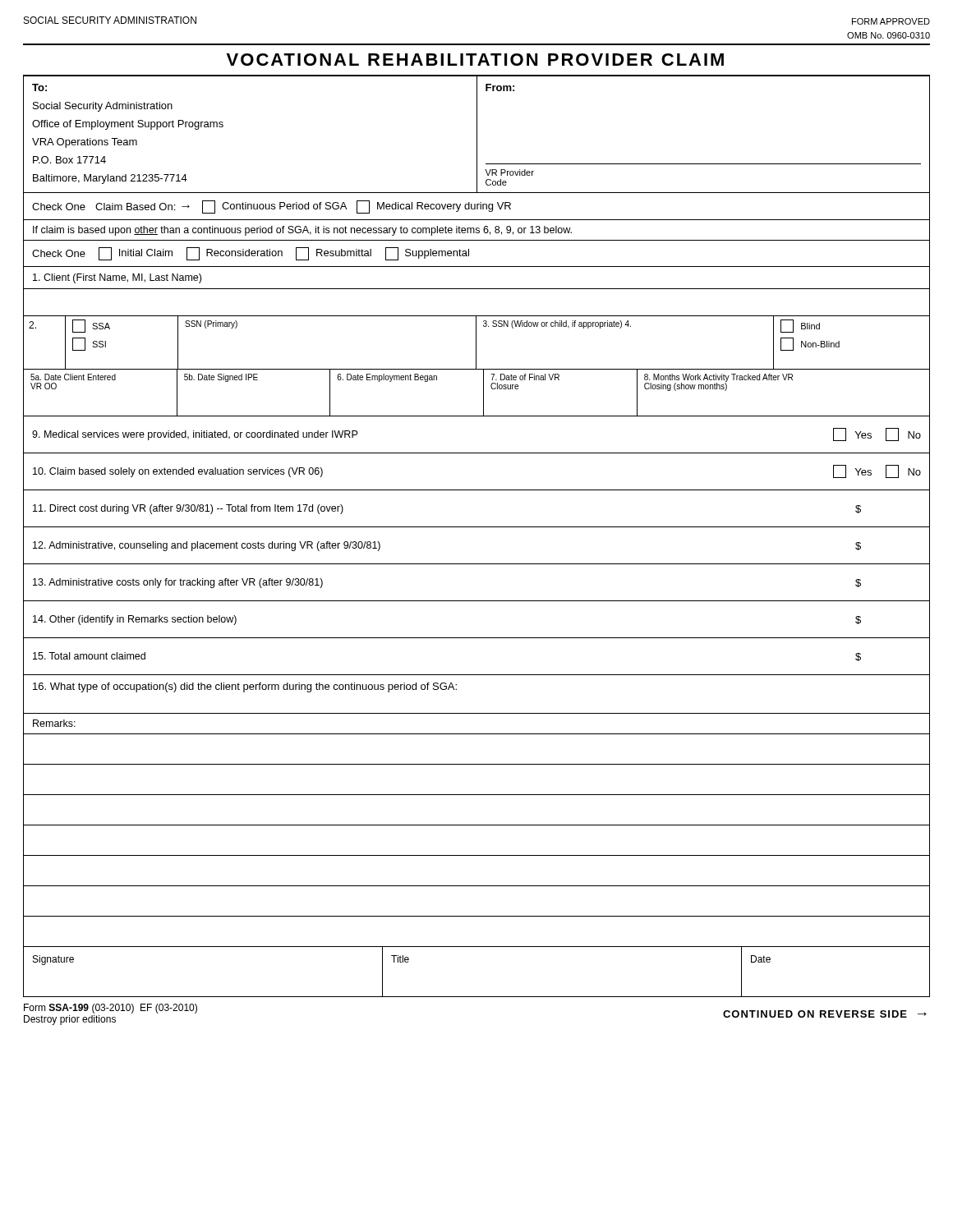Locate the text starting "What type of occupation(s) did the"
953x1232 pixels.
245,686
